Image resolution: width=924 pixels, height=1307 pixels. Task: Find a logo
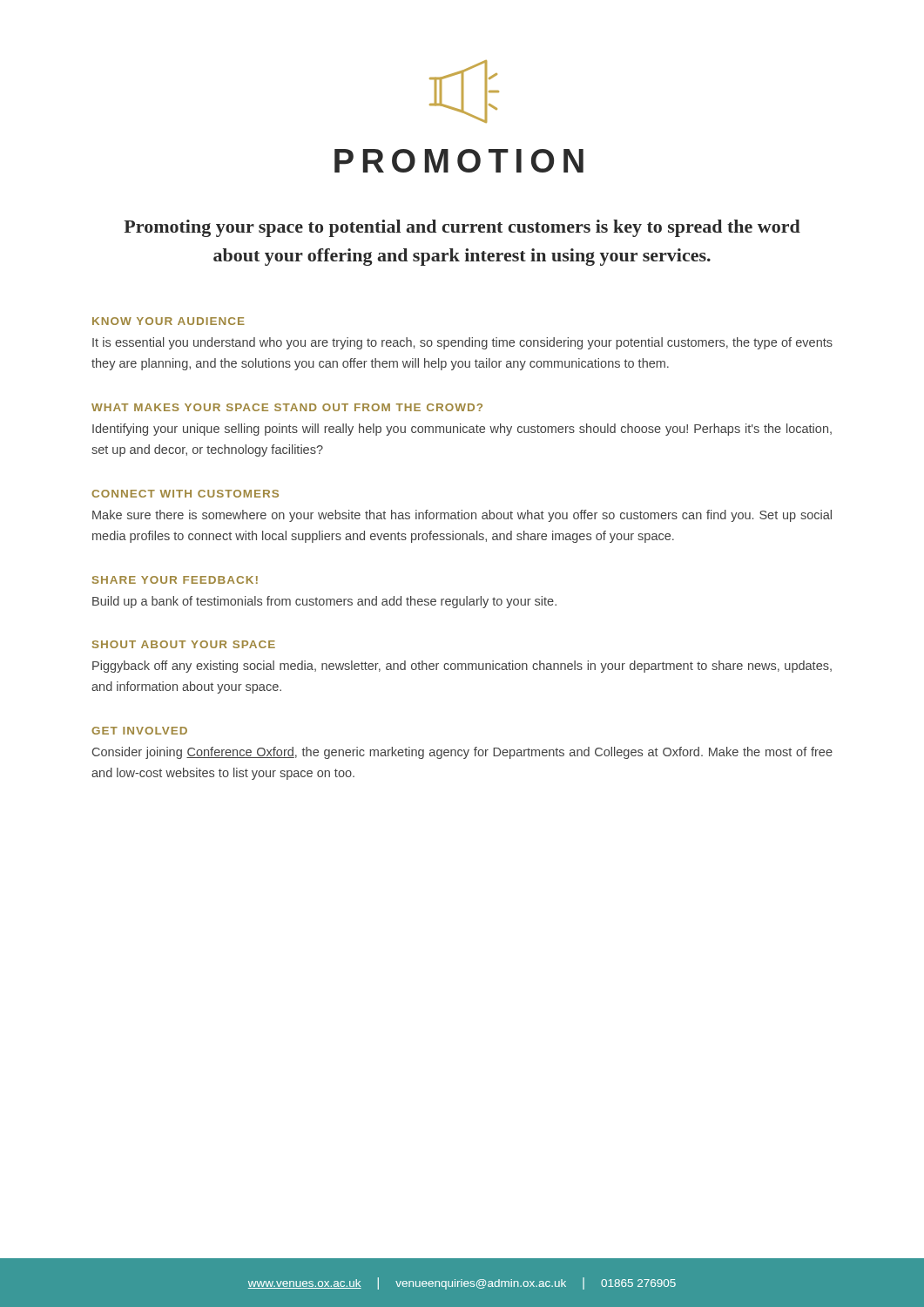point(462,93)
